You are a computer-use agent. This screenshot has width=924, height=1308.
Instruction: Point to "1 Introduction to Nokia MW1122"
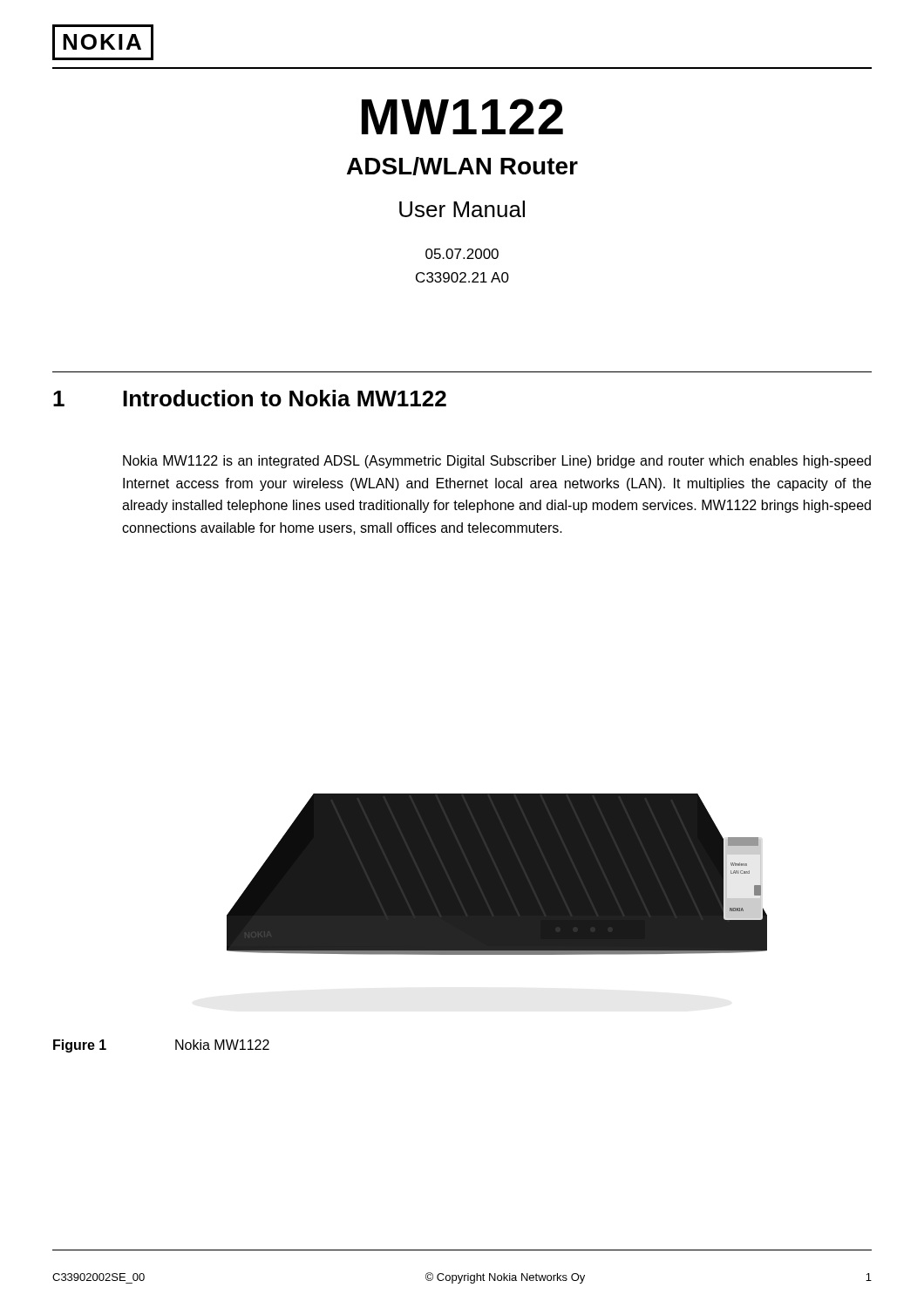(250, 399)
